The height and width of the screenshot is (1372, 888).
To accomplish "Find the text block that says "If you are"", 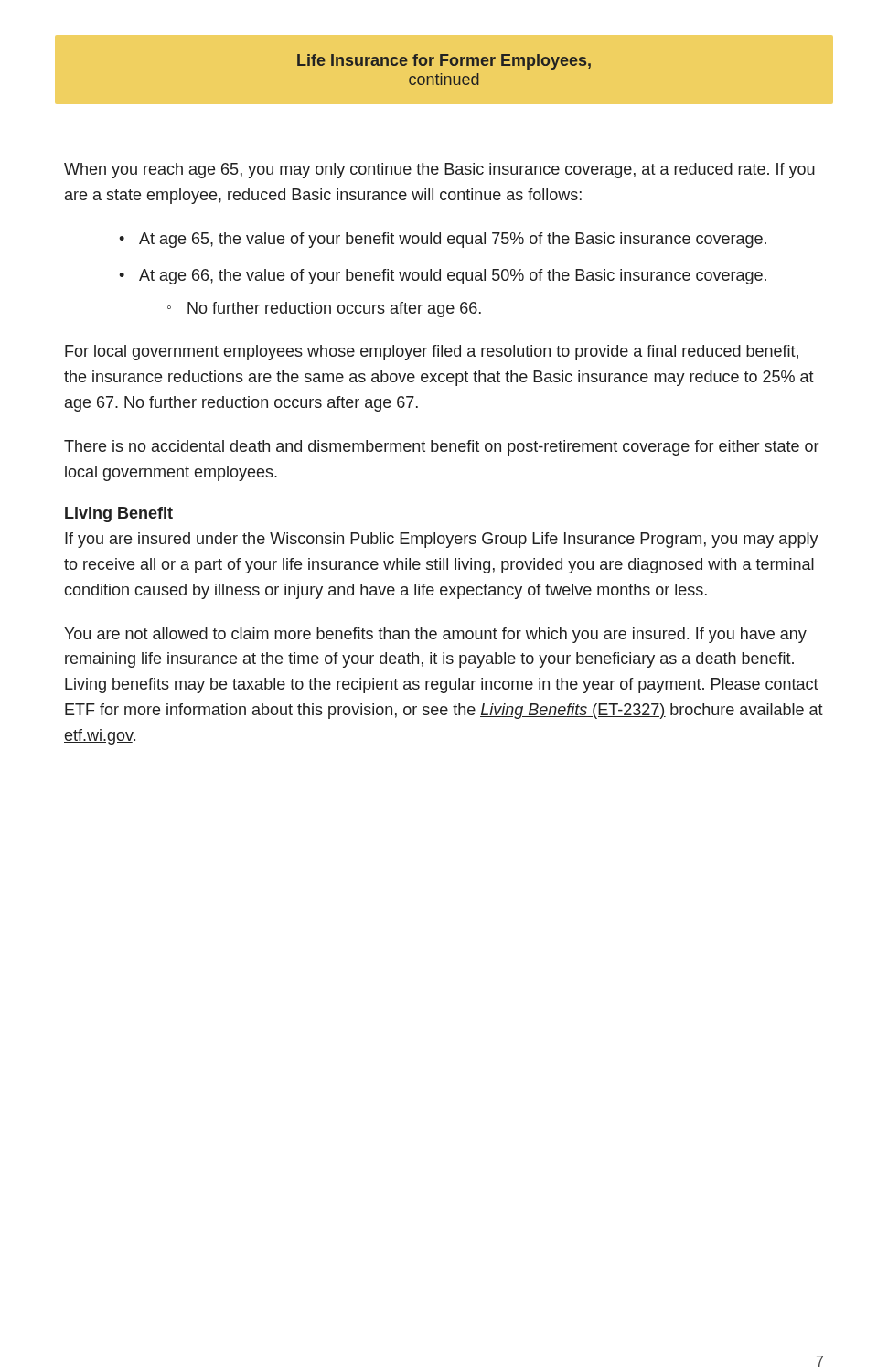I will [441, 564].
